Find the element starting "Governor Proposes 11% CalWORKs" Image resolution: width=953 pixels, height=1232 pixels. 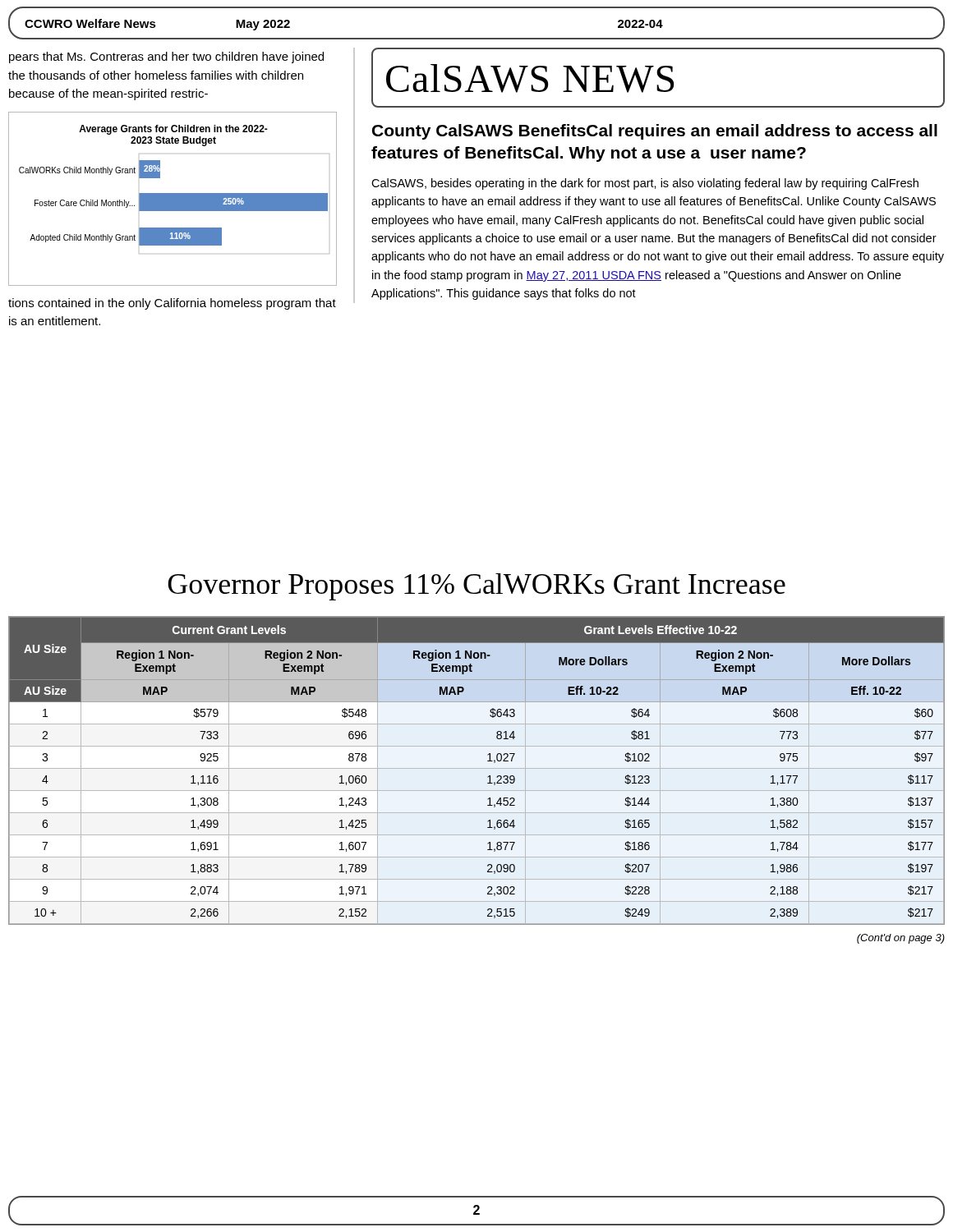pyautogui.click(x=476, y=584)
